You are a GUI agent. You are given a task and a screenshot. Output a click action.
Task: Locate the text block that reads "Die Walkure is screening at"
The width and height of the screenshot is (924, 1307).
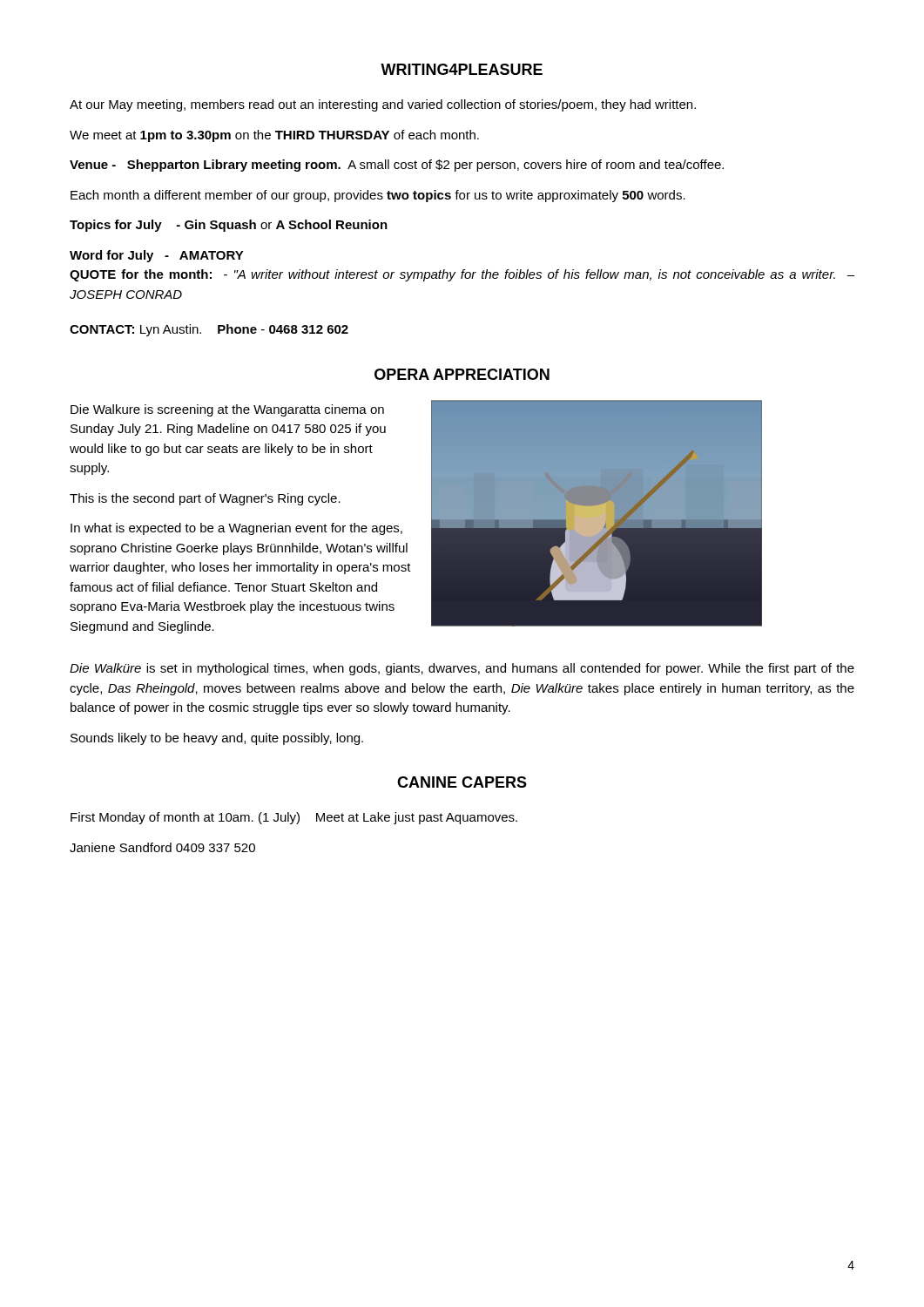(228, 438)
